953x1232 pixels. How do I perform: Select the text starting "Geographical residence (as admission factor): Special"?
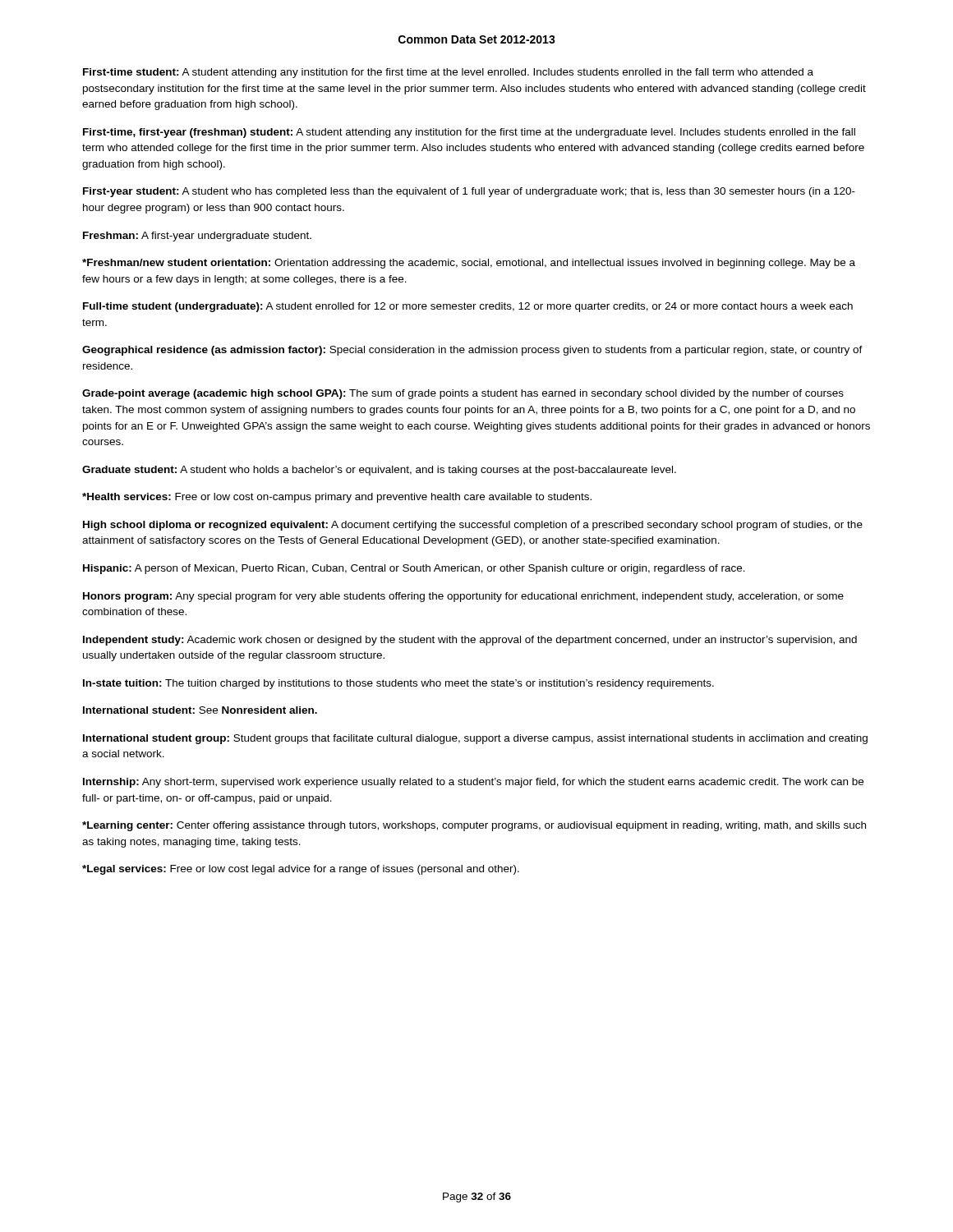tap(472, 358)
